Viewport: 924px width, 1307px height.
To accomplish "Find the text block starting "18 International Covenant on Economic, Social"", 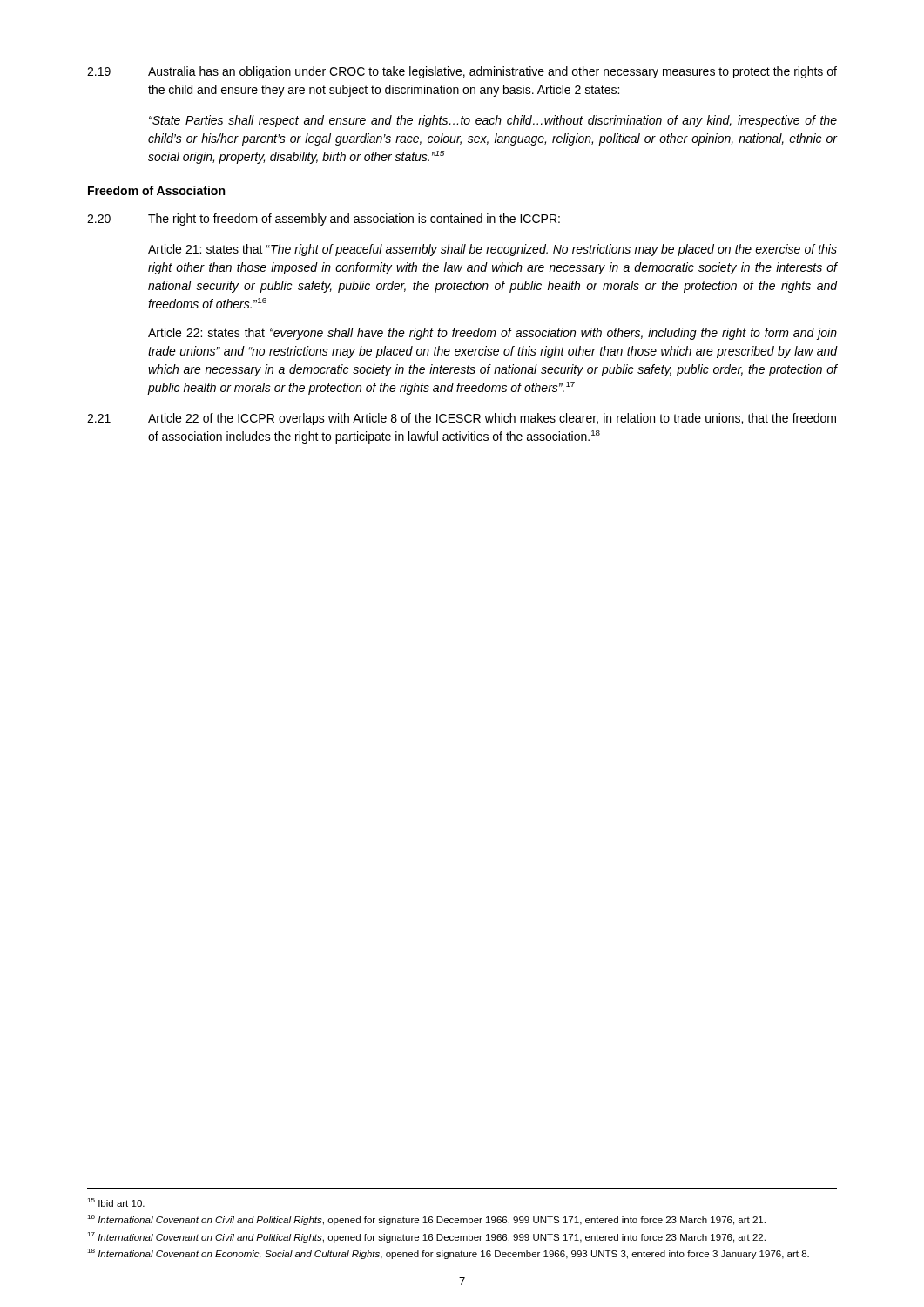I will pyautogui.click(x=448, y=1253).
